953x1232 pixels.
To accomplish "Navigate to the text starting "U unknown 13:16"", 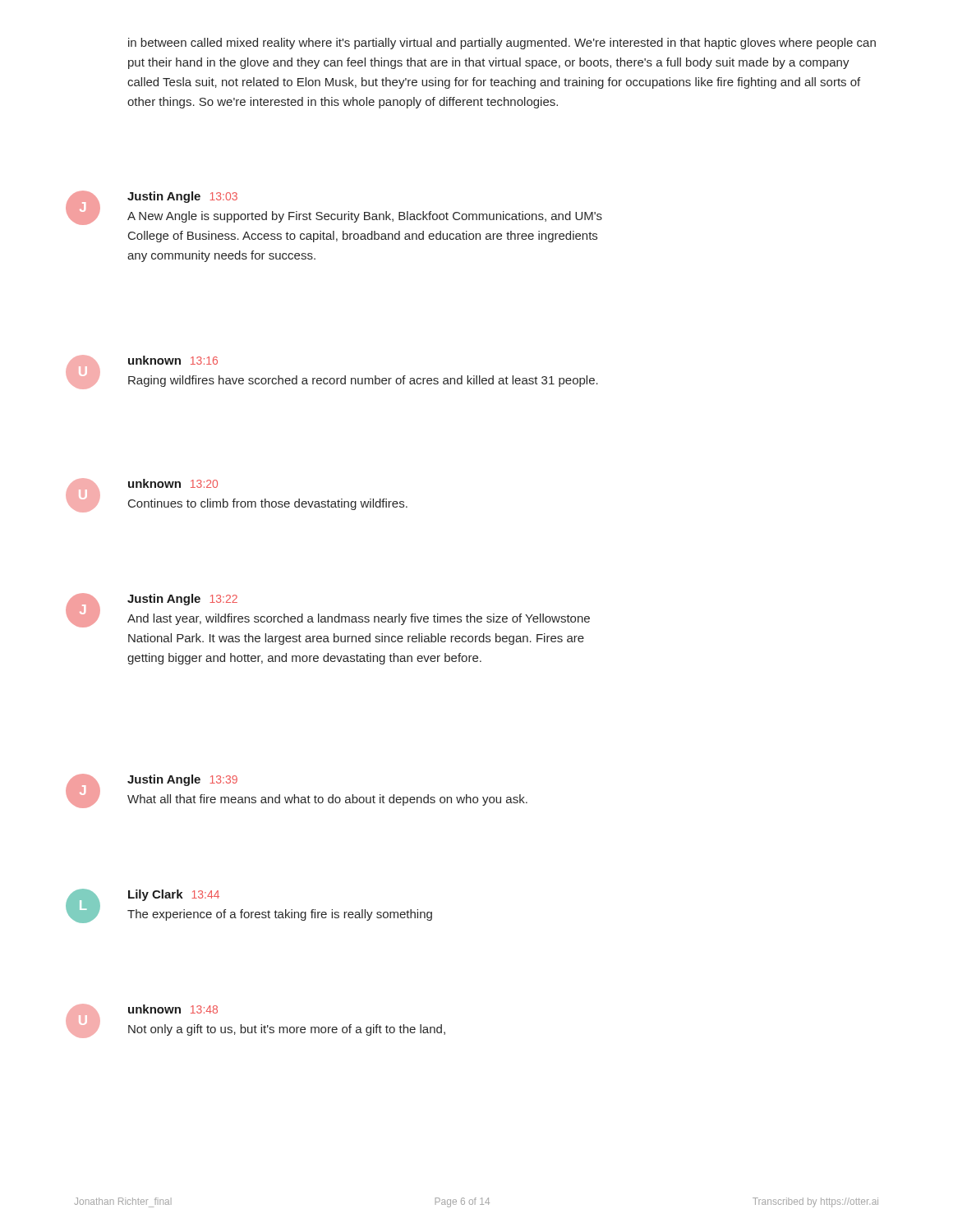I will click(x=479, y=372).
